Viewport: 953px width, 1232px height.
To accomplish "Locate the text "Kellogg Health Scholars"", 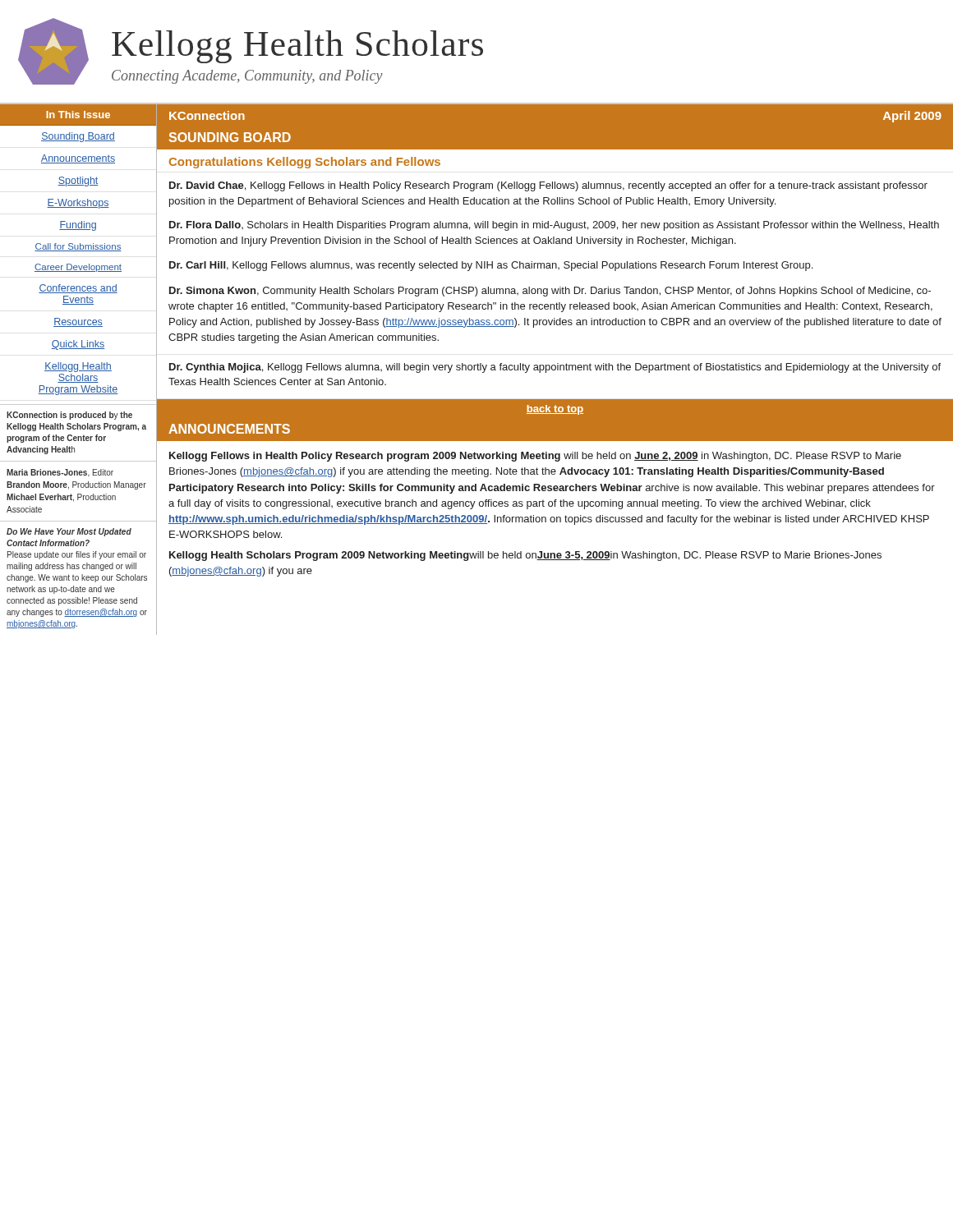I will 298,44.
